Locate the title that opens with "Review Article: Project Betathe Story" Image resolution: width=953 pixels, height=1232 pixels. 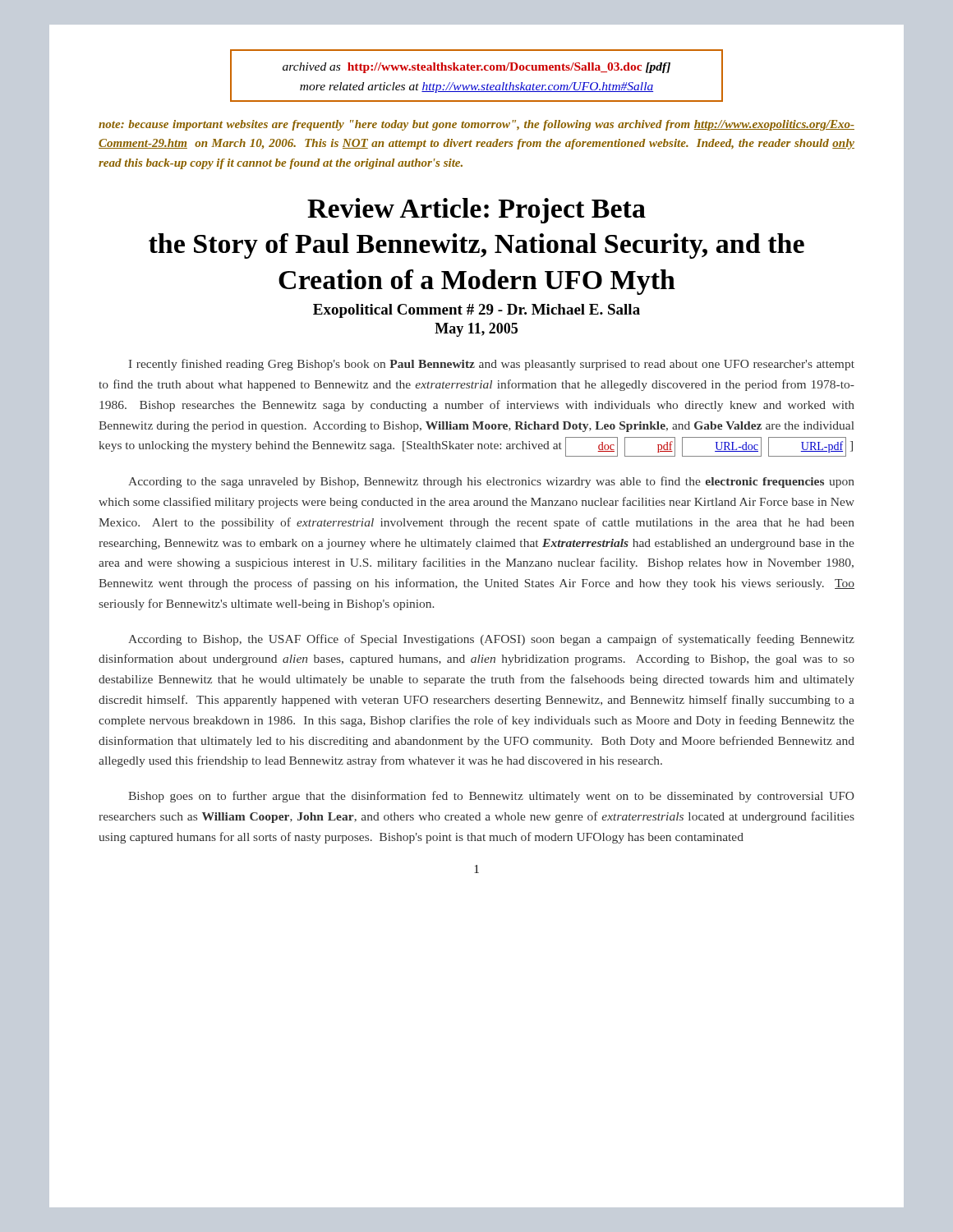click(476, 244)
